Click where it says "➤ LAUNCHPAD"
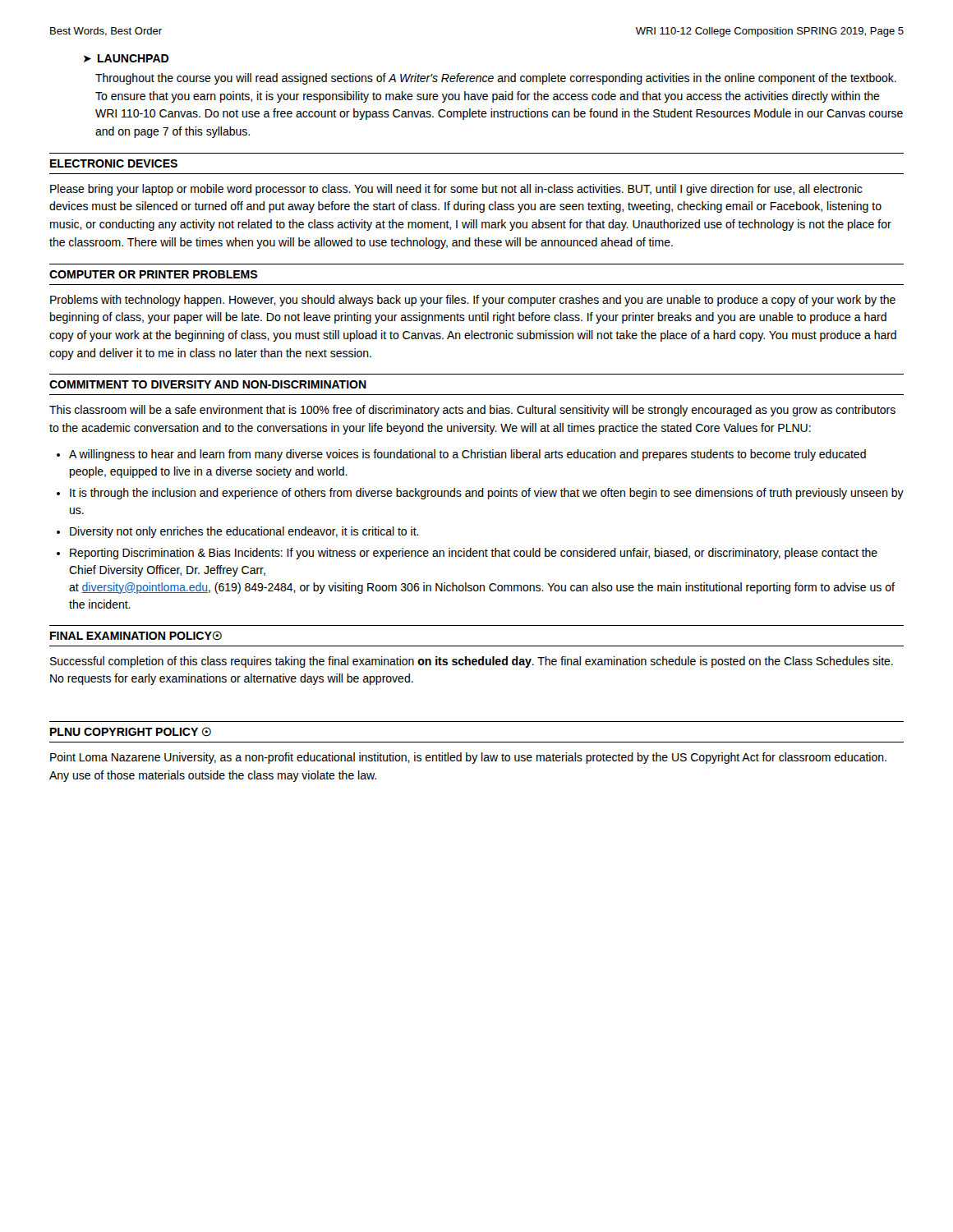The image size is (953, 1232). 126,58
